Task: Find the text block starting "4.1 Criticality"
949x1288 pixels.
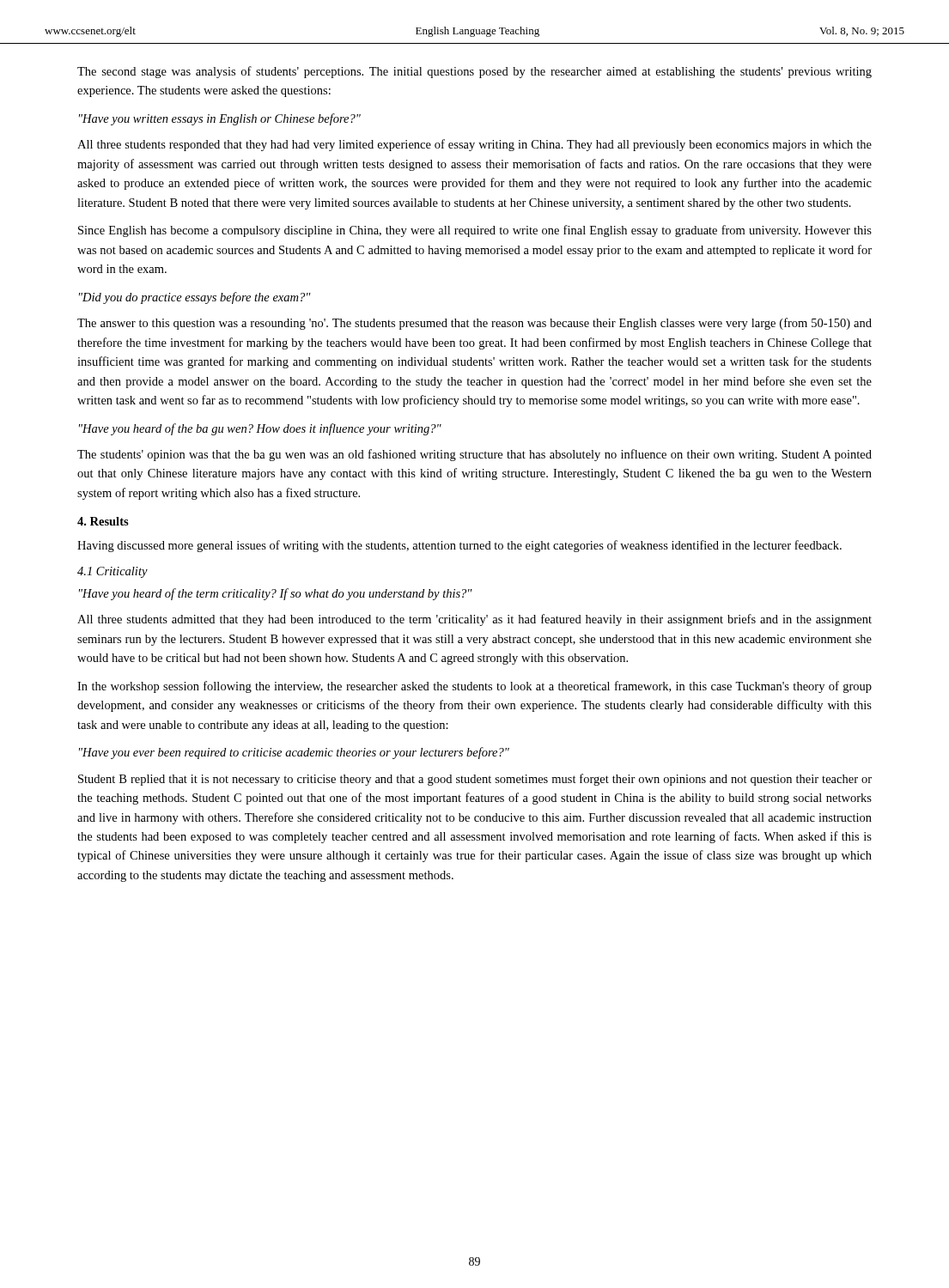Action: pyautogui.click(x=112, y=571)
